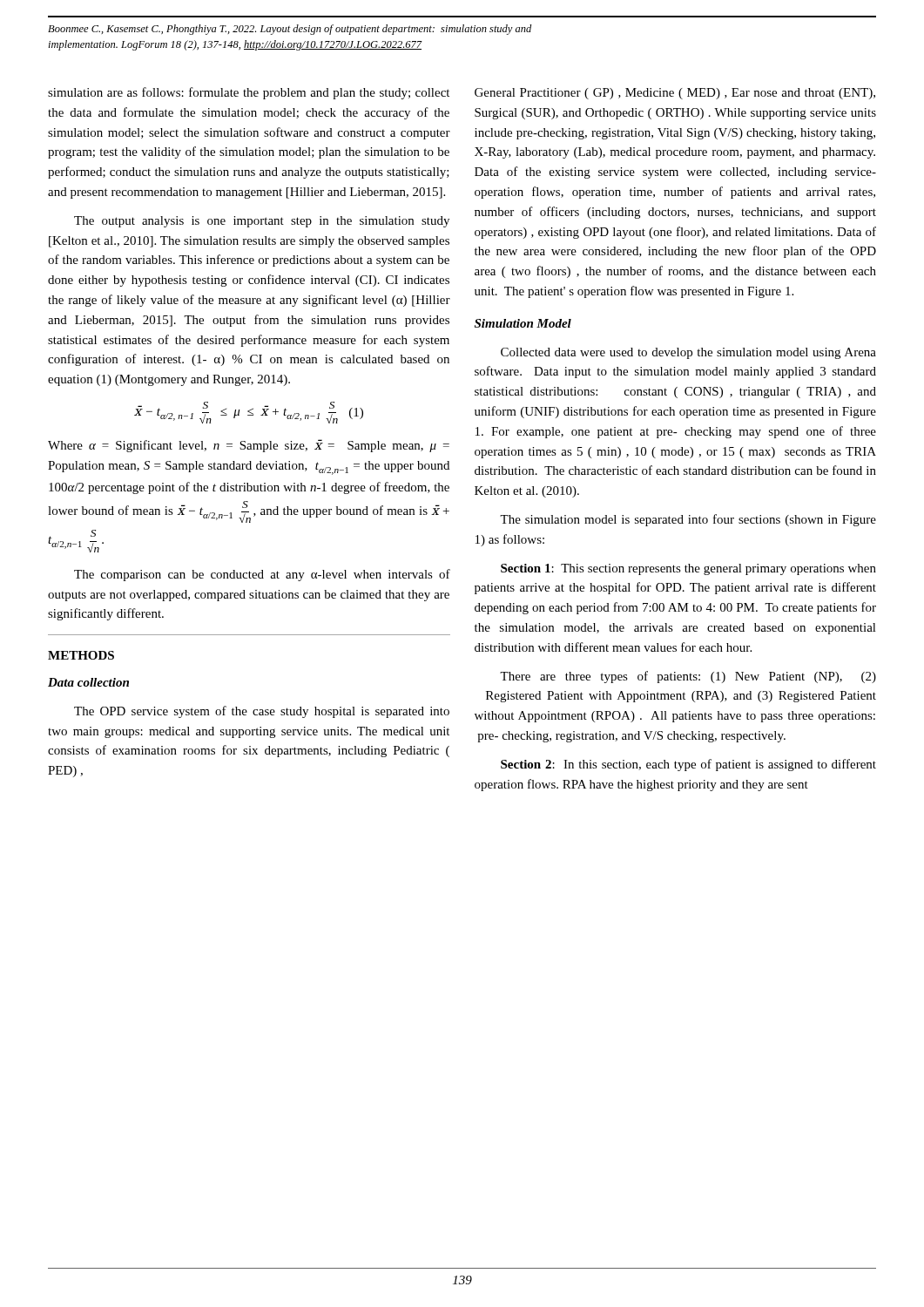Find the text starting "Simulation Model"
This screenshot has width=924, height=1307.
(523, 323)
